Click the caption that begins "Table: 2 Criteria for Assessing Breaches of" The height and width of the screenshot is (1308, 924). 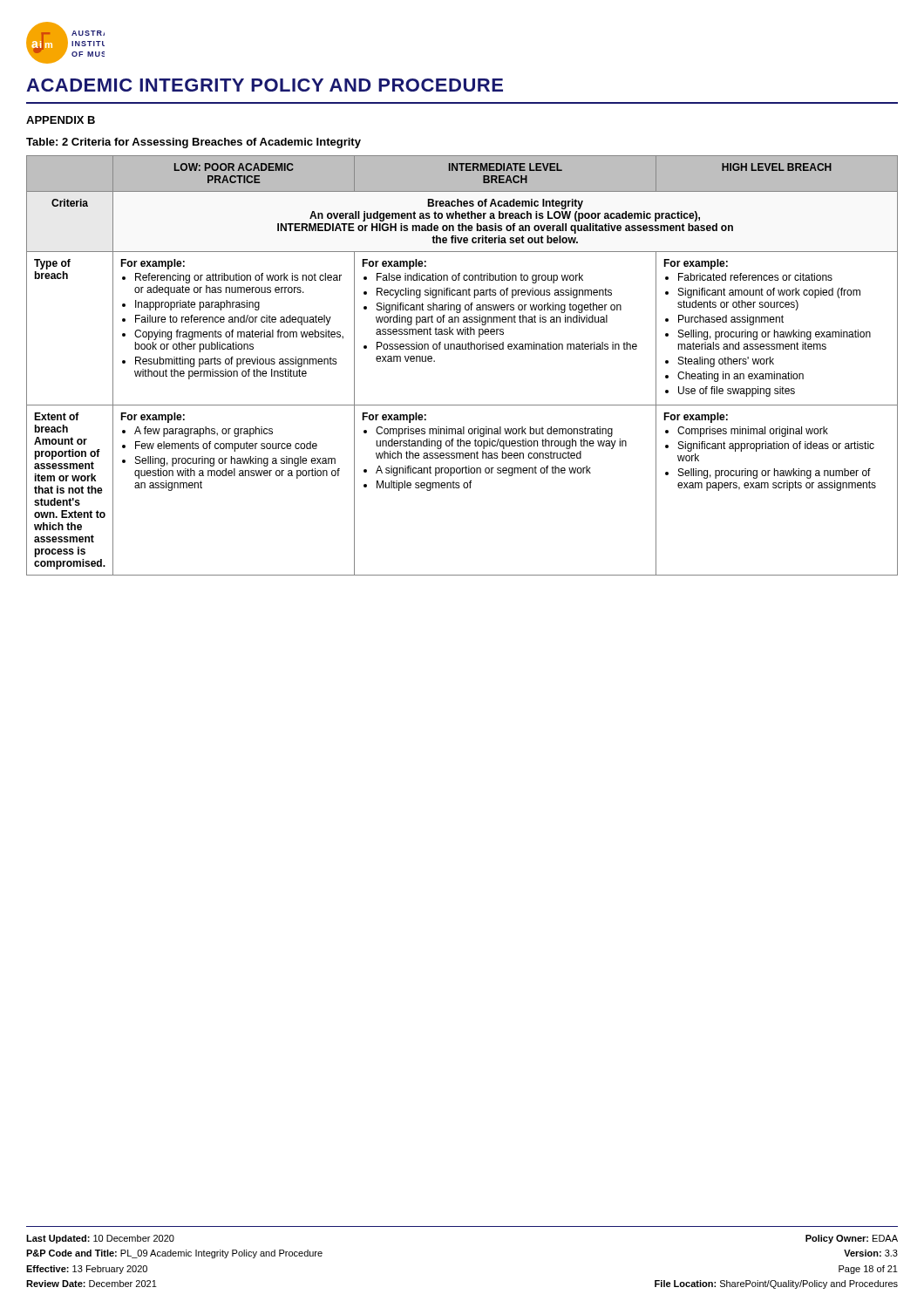[193, 142]
